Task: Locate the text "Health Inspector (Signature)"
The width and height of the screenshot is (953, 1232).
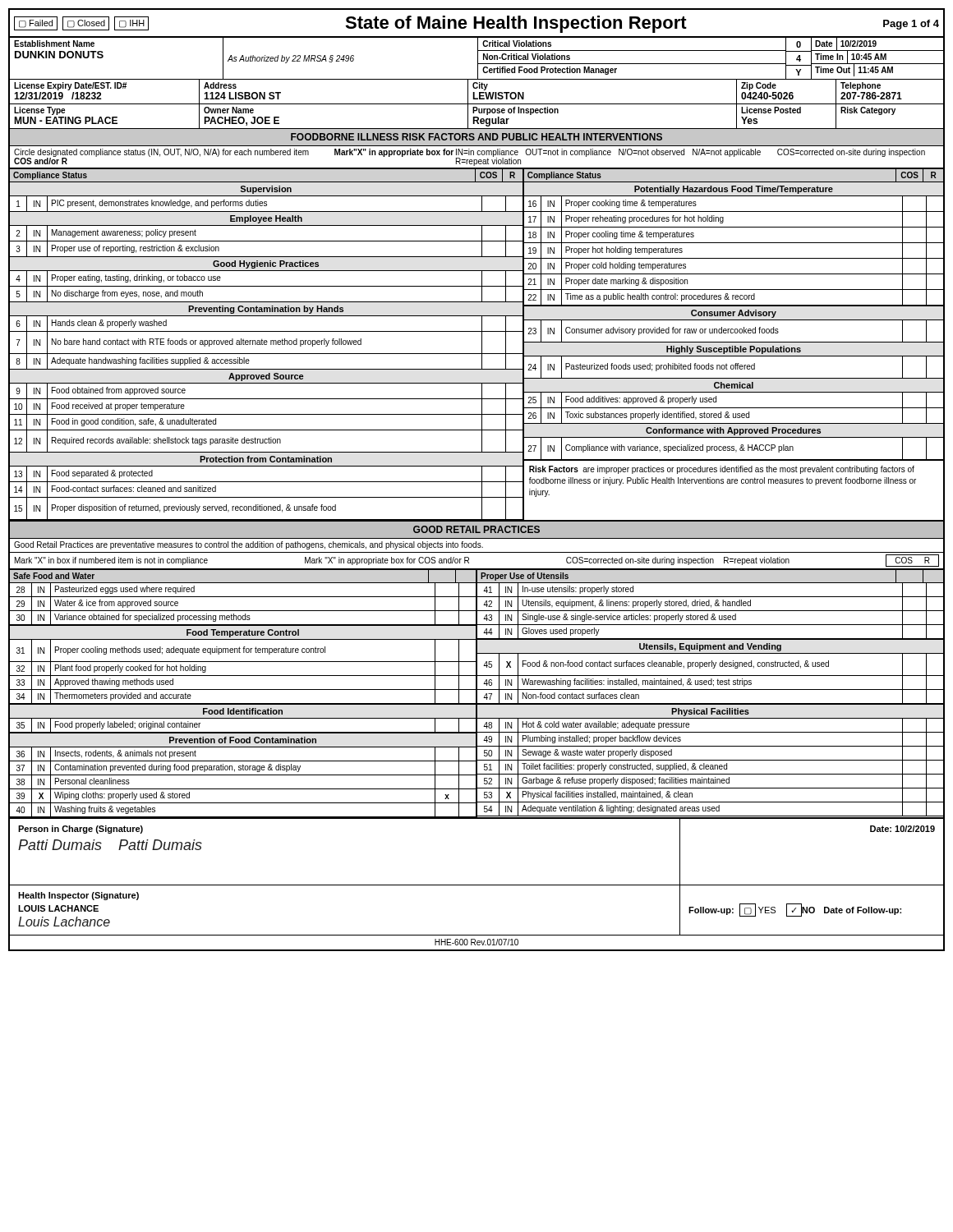Action: (x=79, y=895)
